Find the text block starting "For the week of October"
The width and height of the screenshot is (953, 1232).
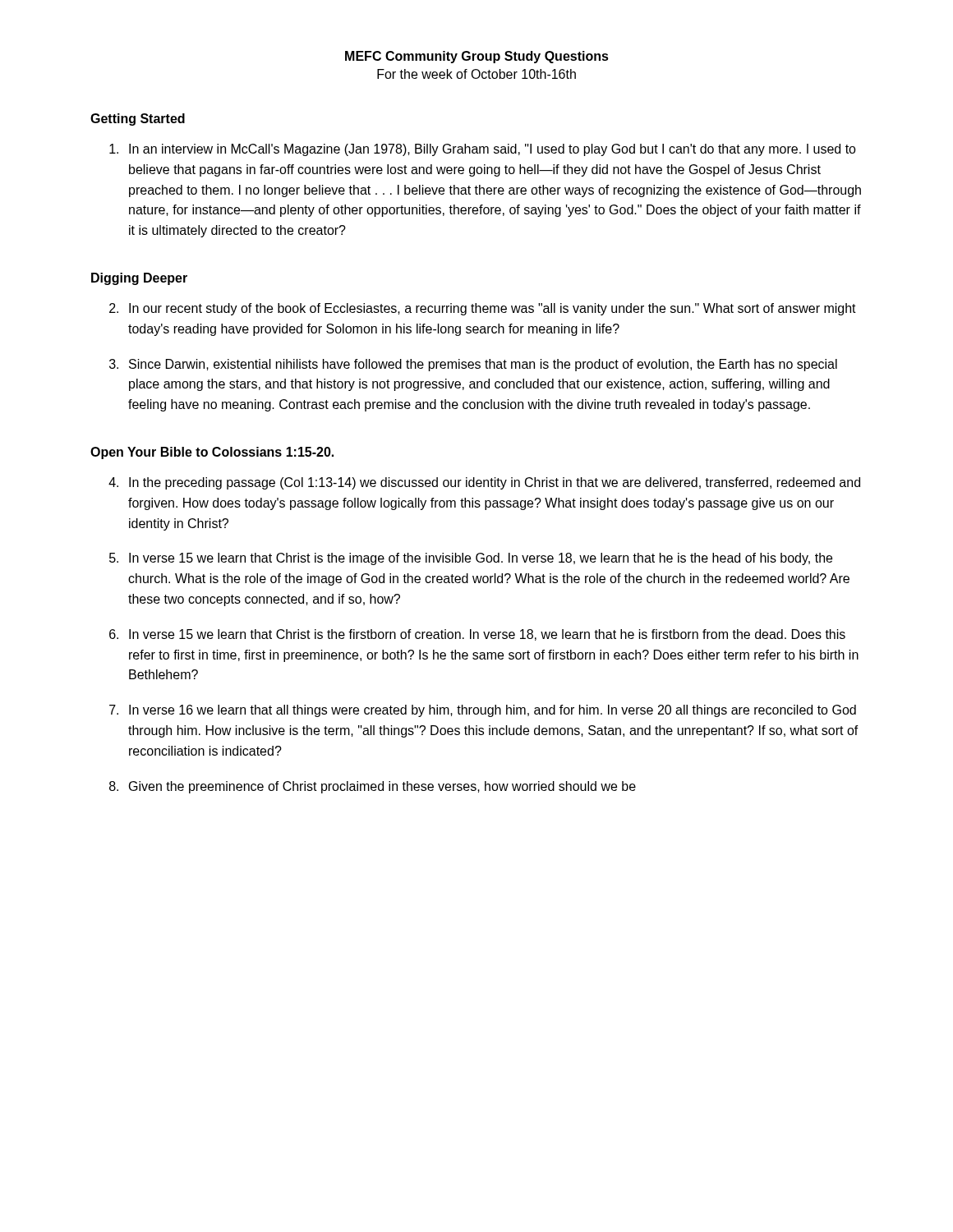476,74
